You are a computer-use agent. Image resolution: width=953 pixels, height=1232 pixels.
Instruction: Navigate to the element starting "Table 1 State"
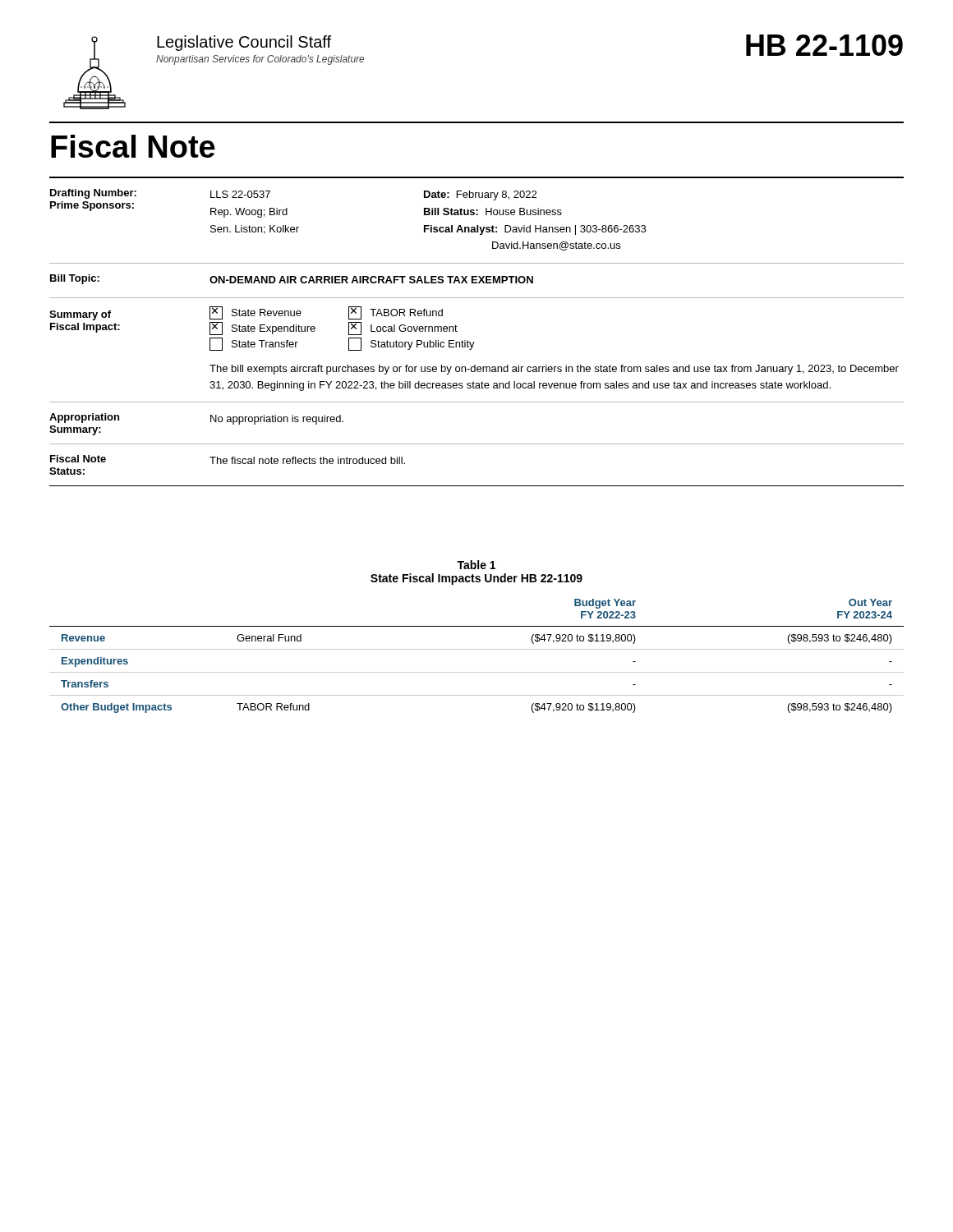pos(476,572)
